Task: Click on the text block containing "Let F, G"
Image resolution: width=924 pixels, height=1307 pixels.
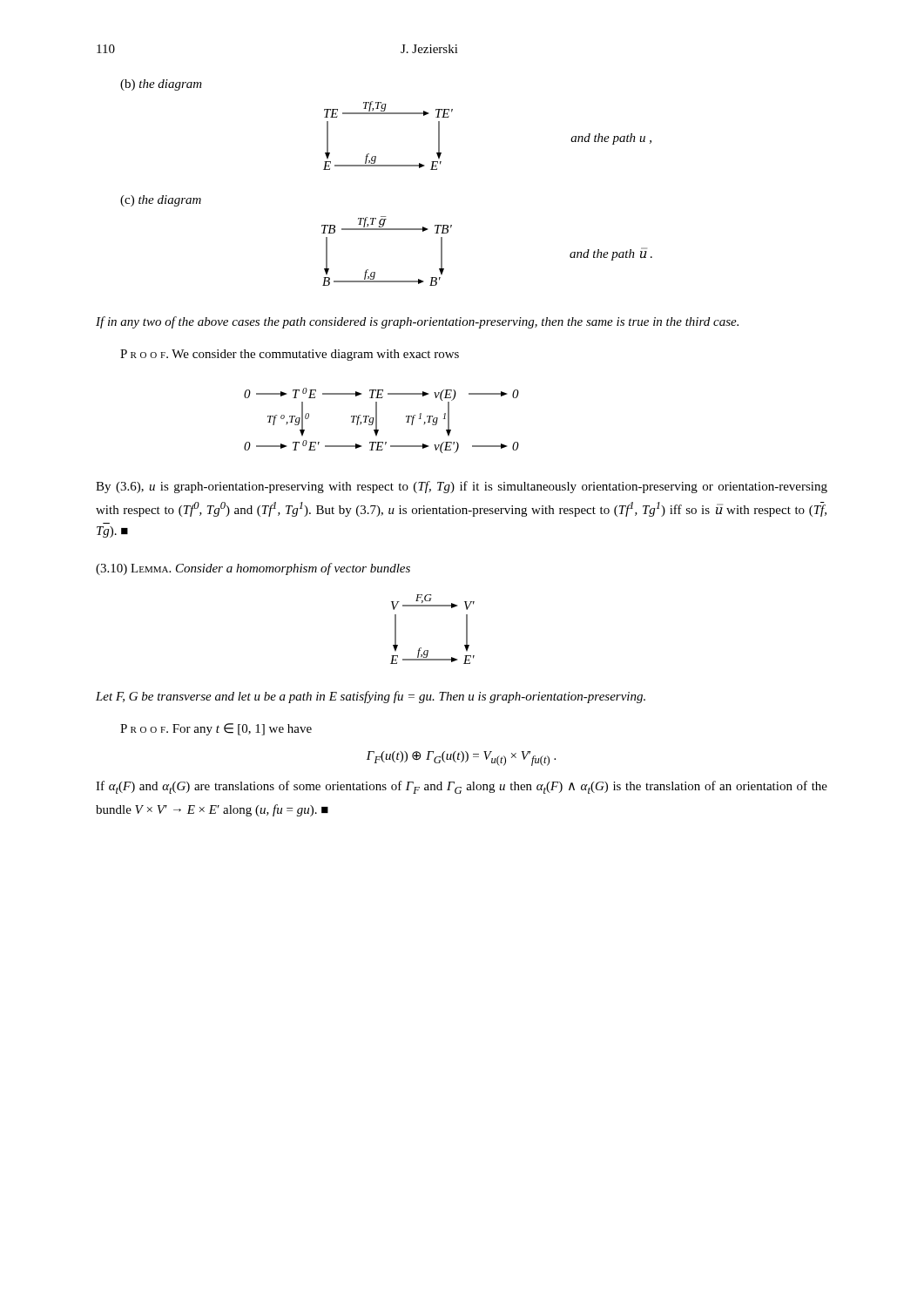Action: coord(371,696)
